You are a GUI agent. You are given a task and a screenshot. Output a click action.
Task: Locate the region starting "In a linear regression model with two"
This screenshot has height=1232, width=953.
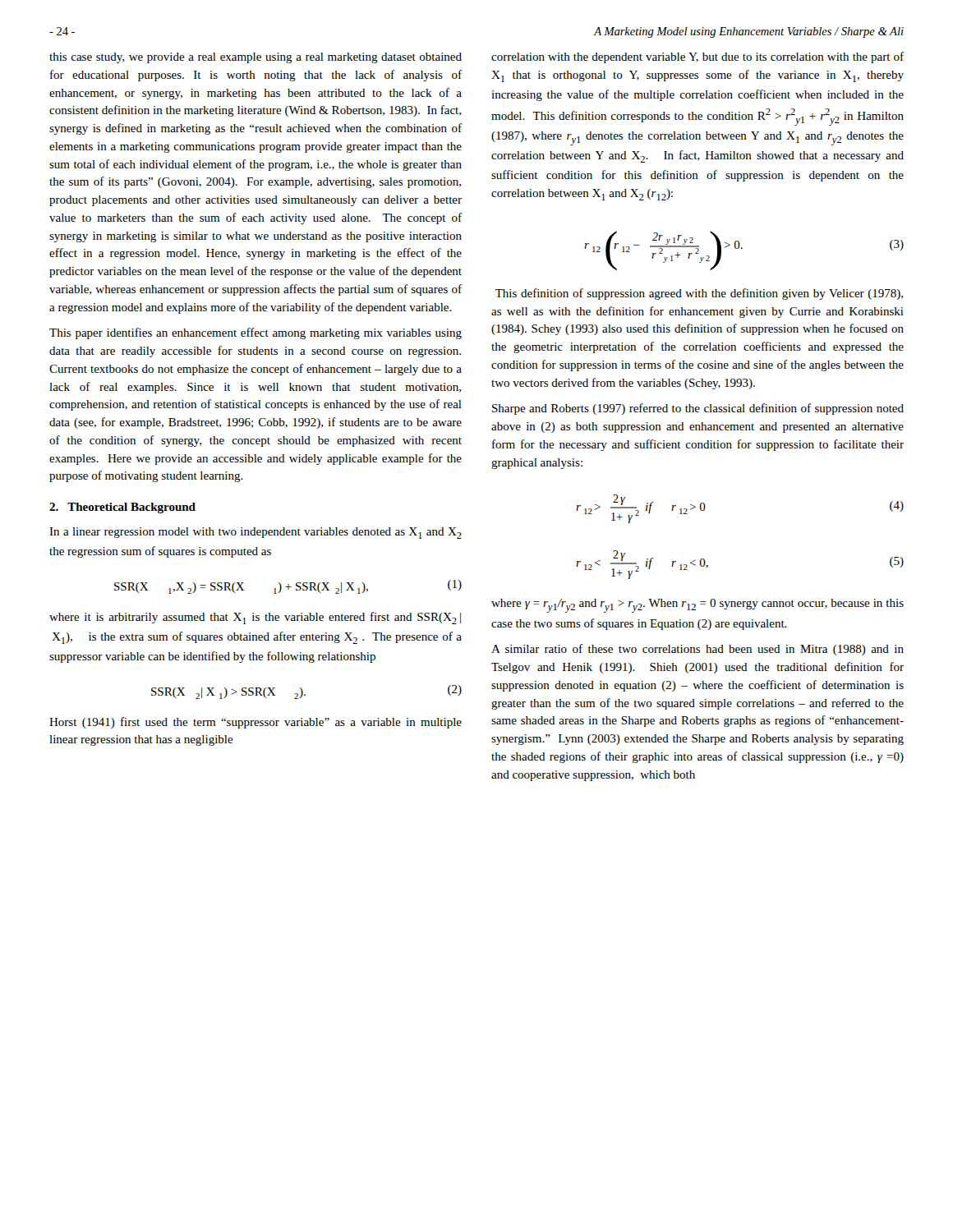pyautogui.click(x=255, y=542)
